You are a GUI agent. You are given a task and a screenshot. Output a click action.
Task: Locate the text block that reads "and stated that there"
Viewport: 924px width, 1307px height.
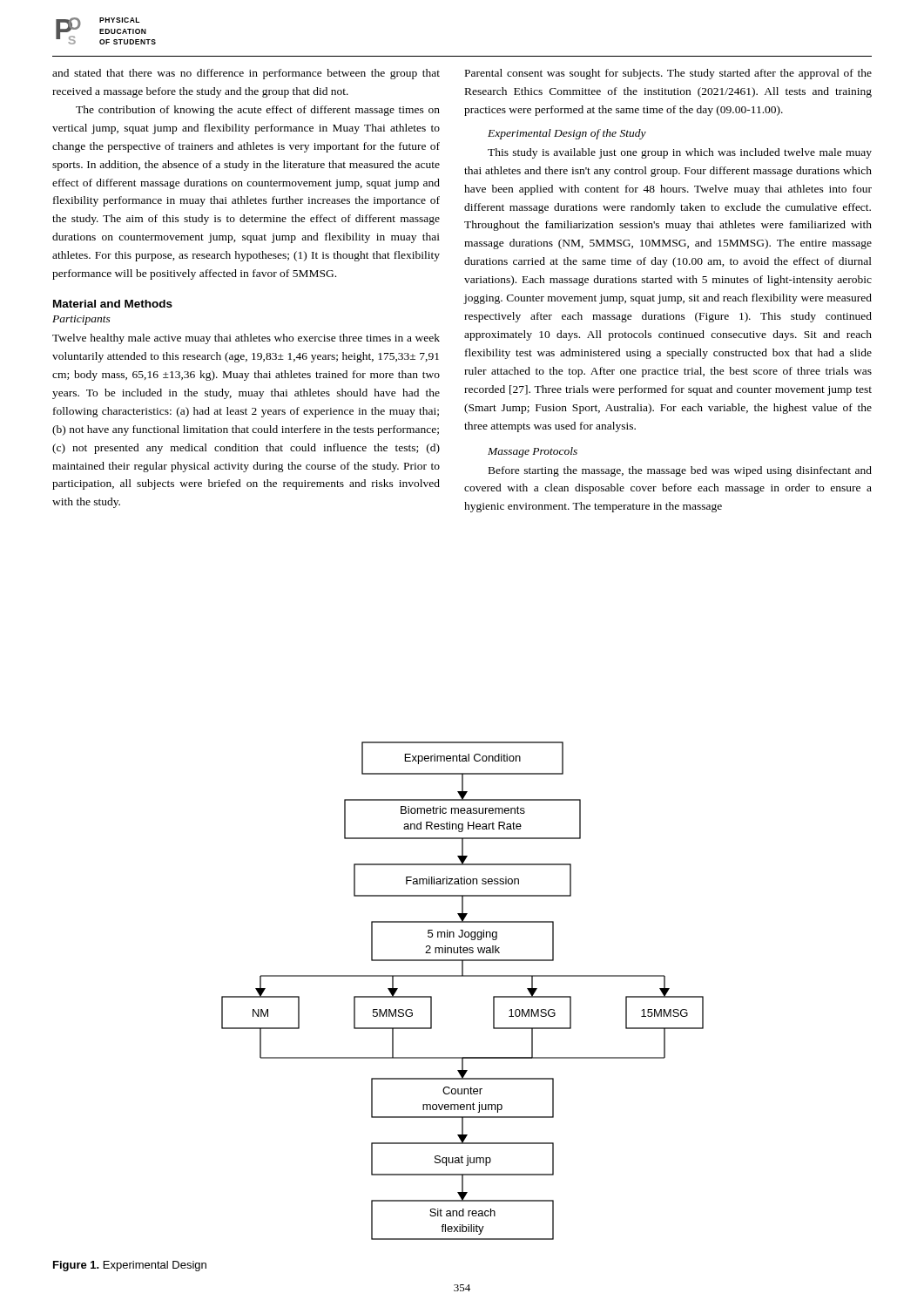246,174
